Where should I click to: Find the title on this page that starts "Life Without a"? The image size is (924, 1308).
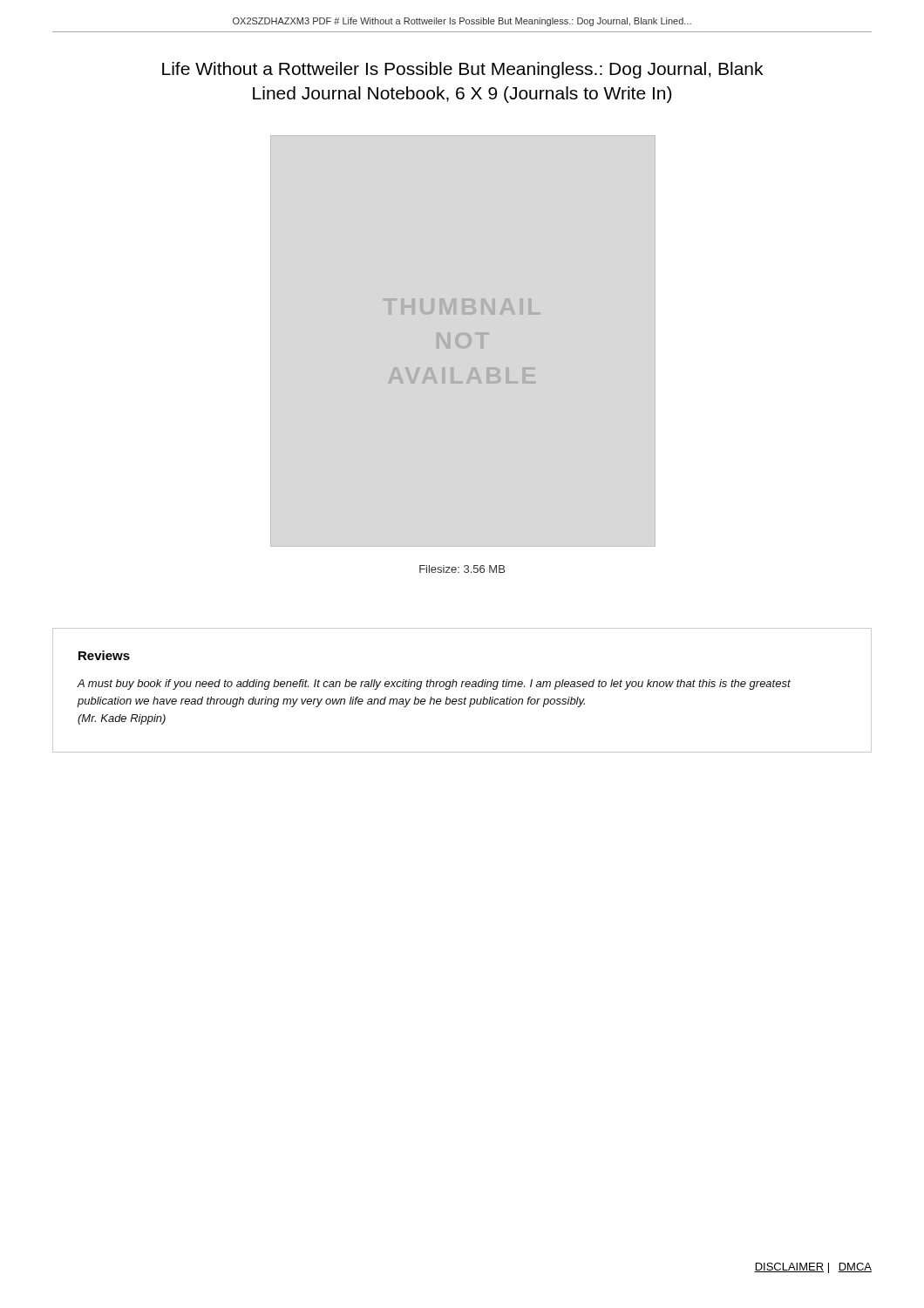pos(462,81)
